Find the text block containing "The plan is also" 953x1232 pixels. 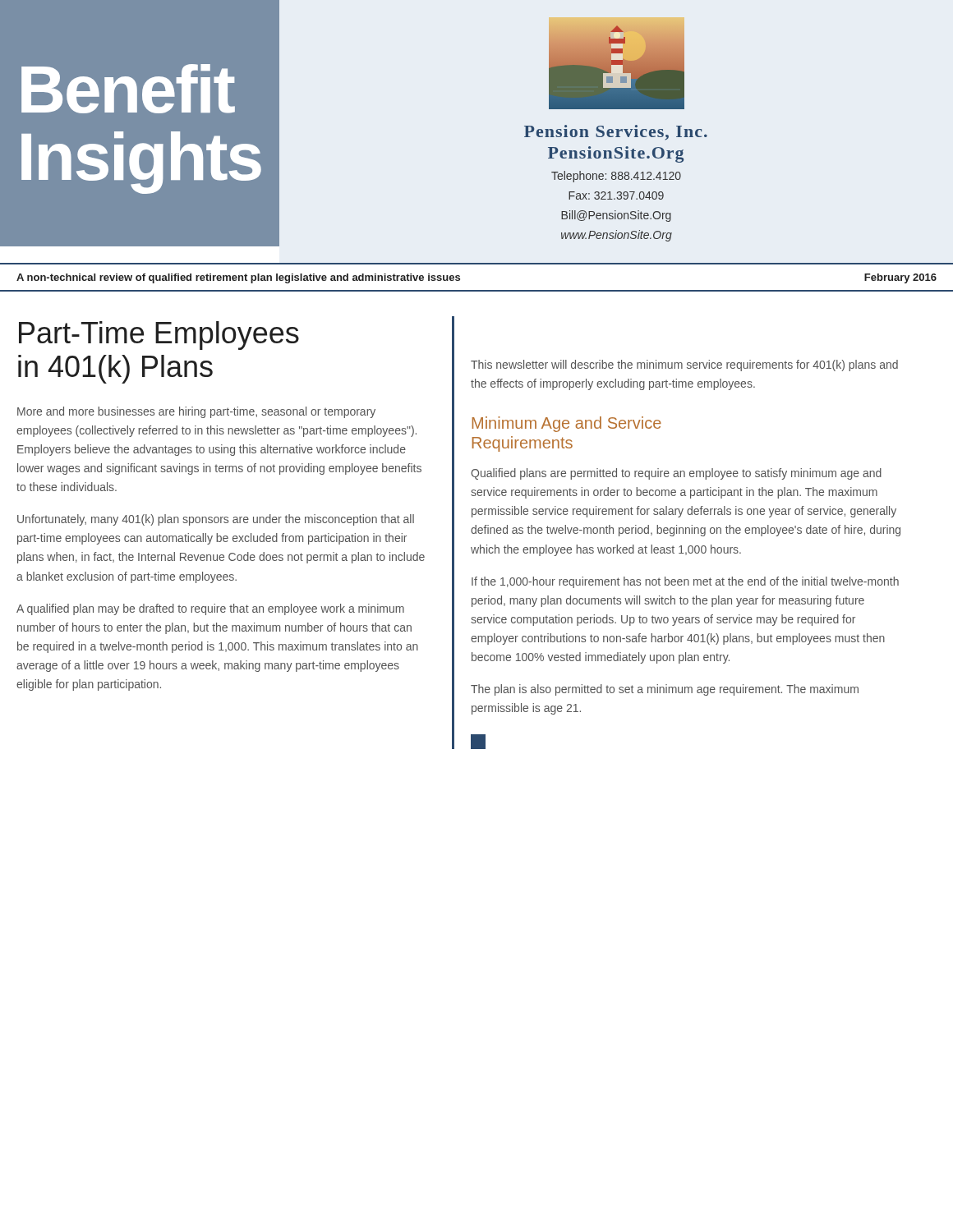point(665,699)
